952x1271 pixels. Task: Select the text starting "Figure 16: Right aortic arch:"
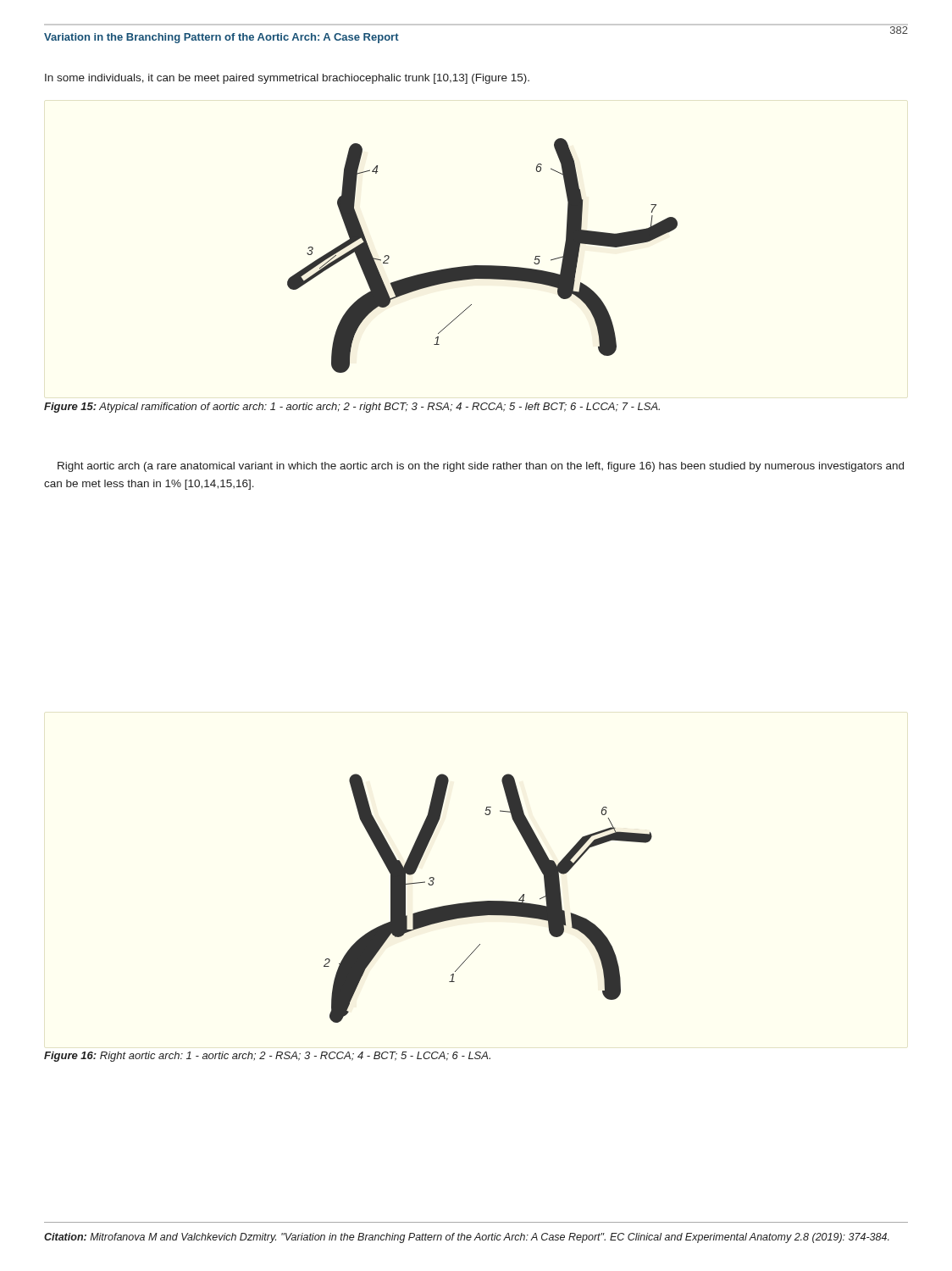[x=268, y=1055]
